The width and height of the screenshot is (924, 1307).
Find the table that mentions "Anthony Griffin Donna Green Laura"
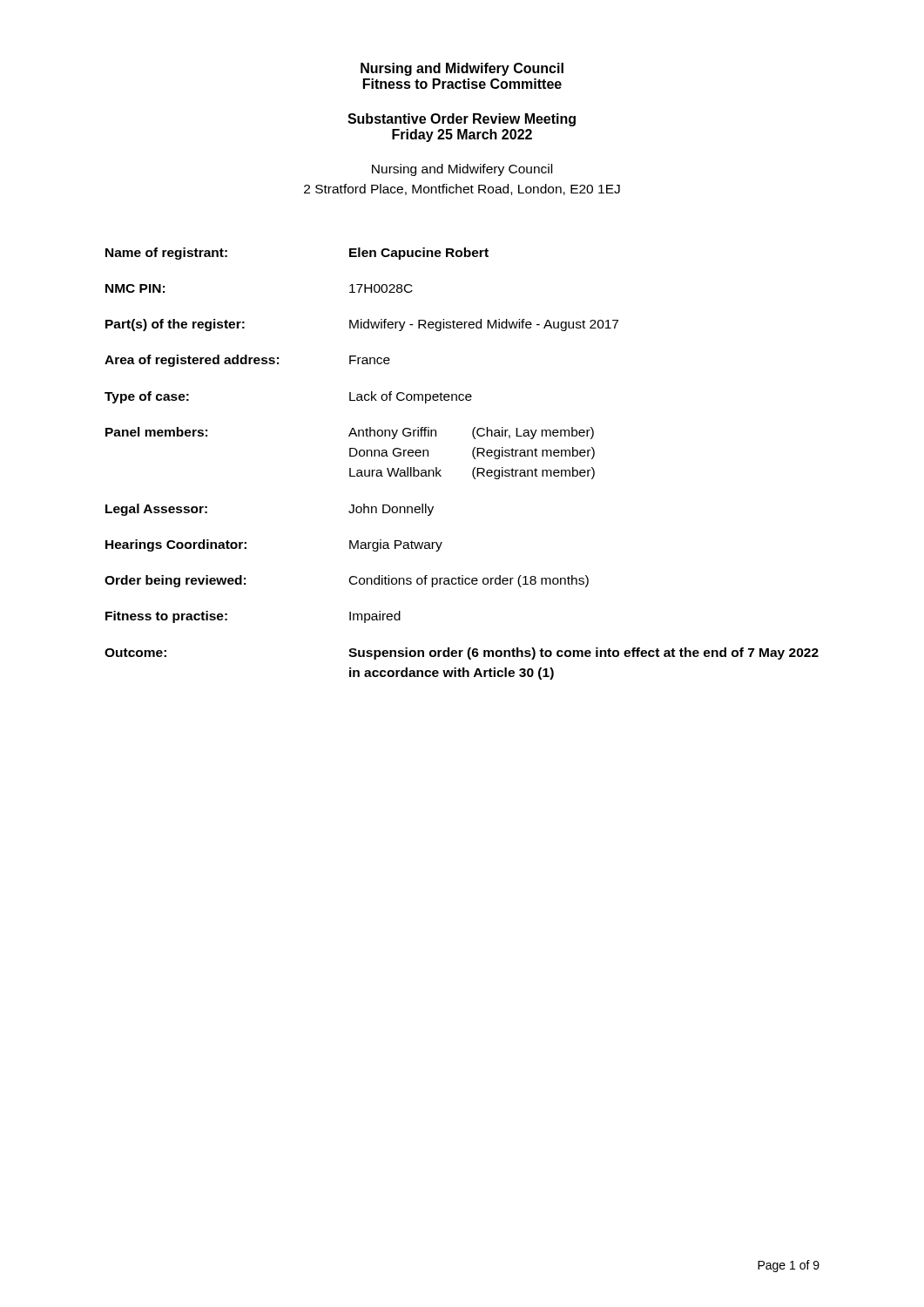[462, 462]
